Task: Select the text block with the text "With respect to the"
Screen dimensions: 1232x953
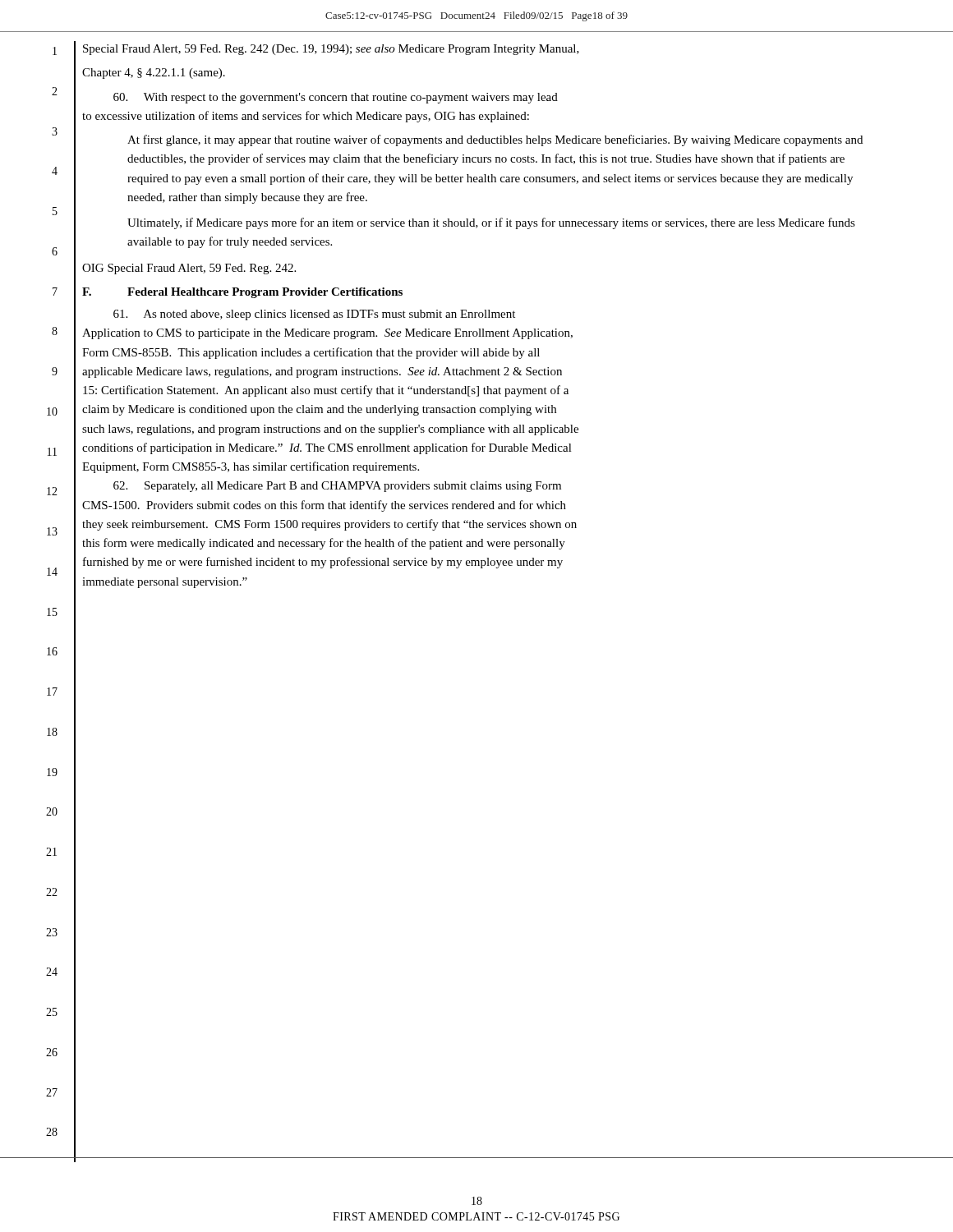Action: pos(320,97)
